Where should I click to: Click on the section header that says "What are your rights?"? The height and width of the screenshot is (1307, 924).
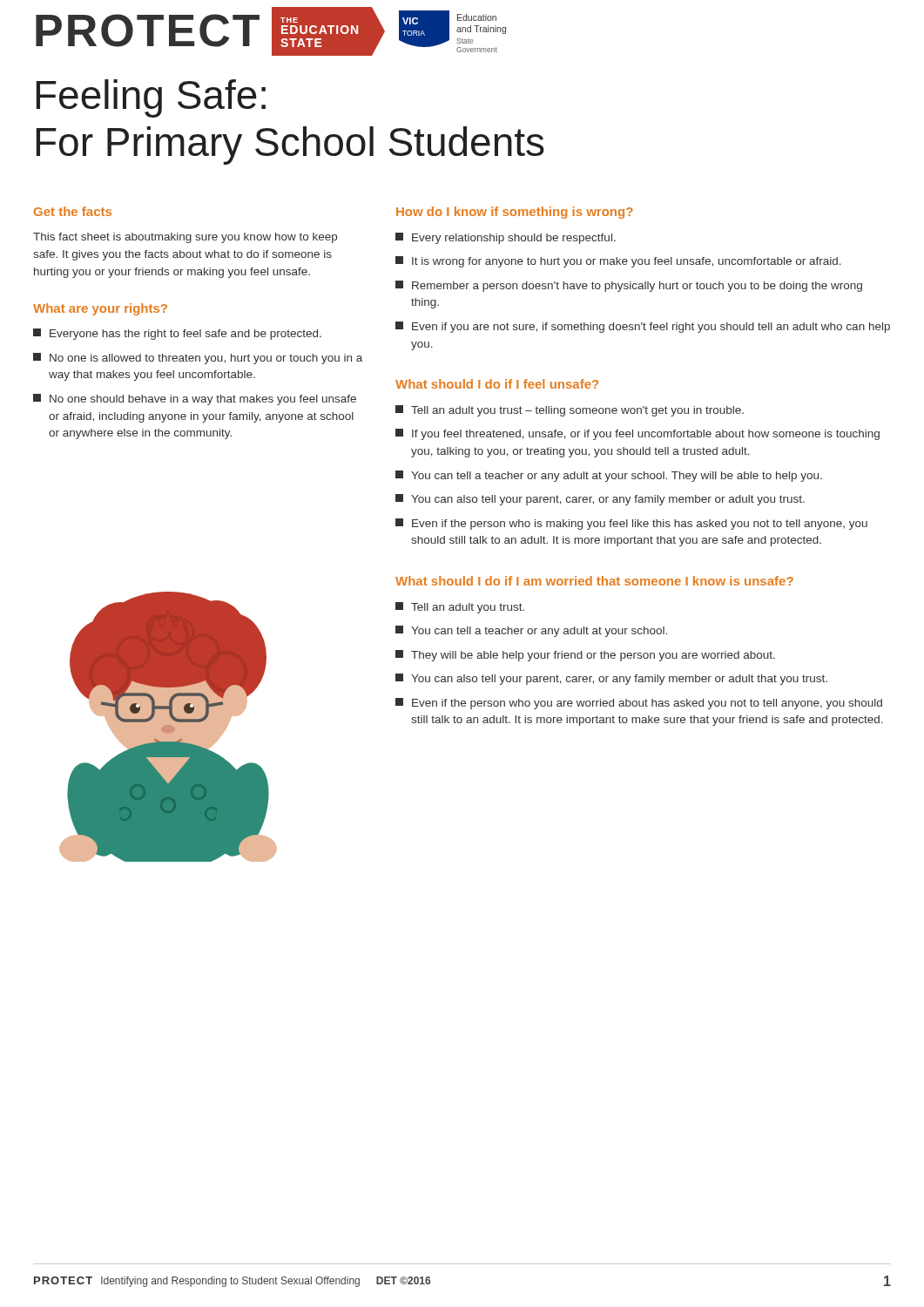[101, 308]
